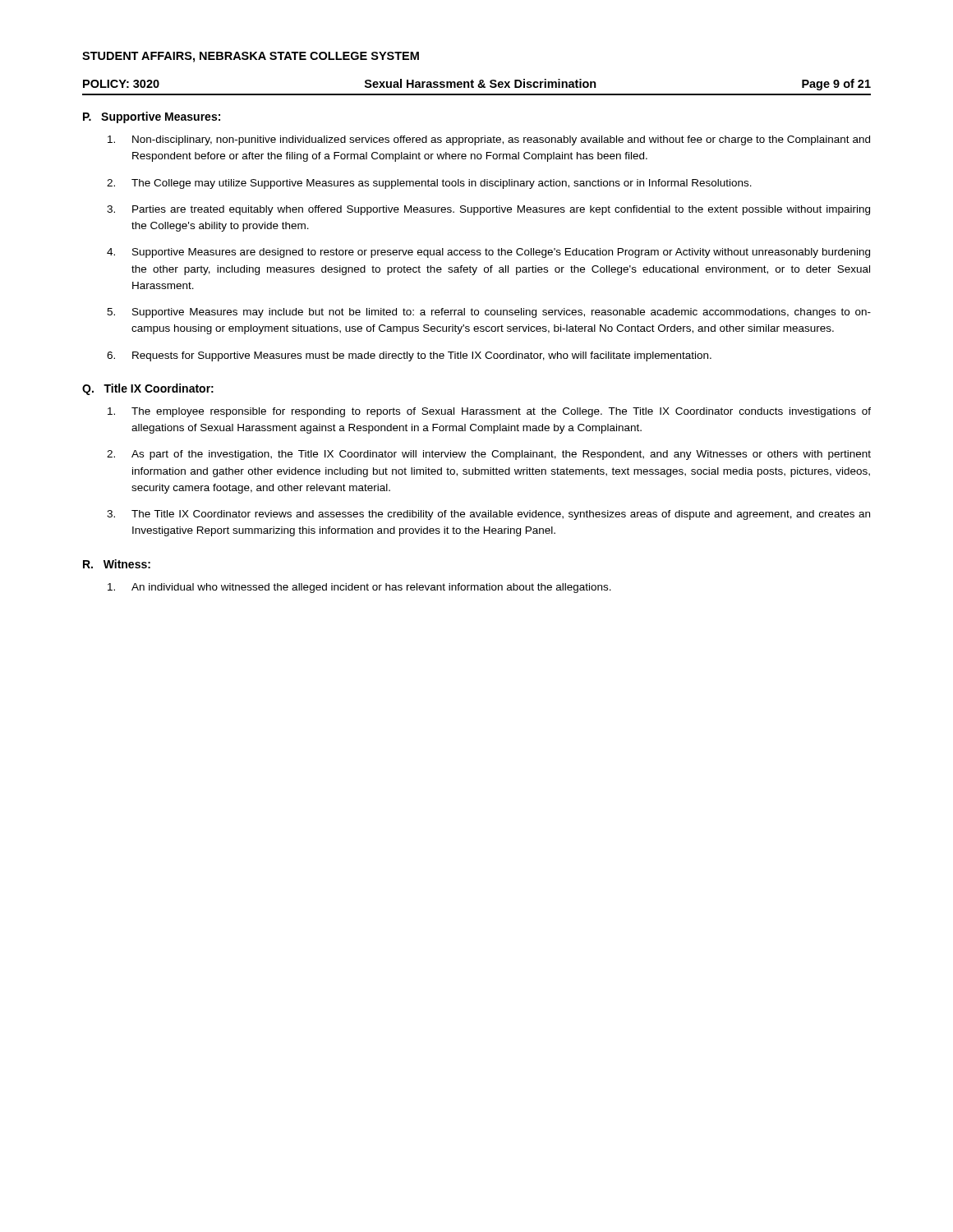Point to the passage starting "The employee responsible for responding to reports of"
953x1232 pixels.
click(489, 420)
